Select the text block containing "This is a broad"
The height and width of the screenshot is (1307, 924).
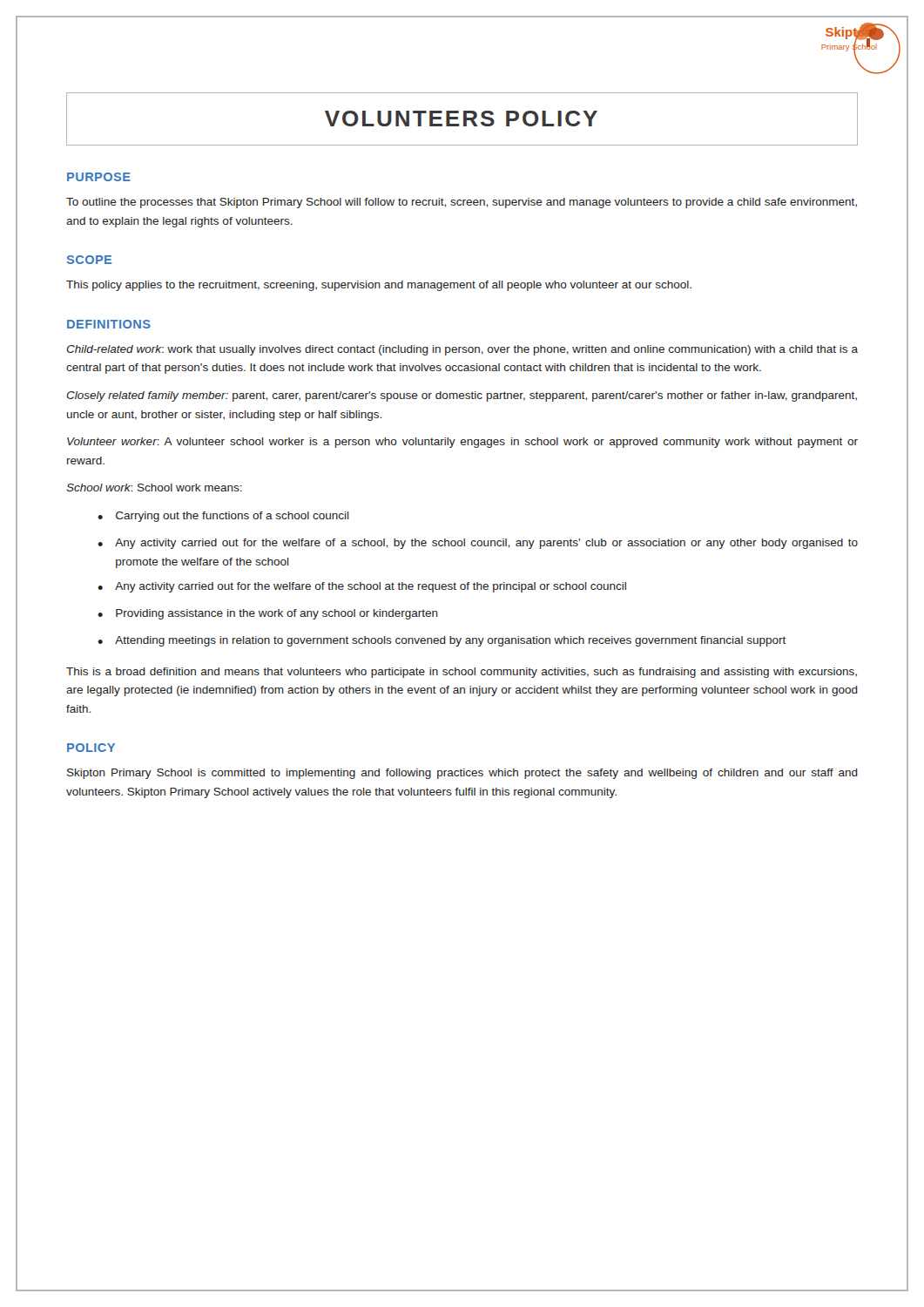pyautogui.click(x=462, y=690)
